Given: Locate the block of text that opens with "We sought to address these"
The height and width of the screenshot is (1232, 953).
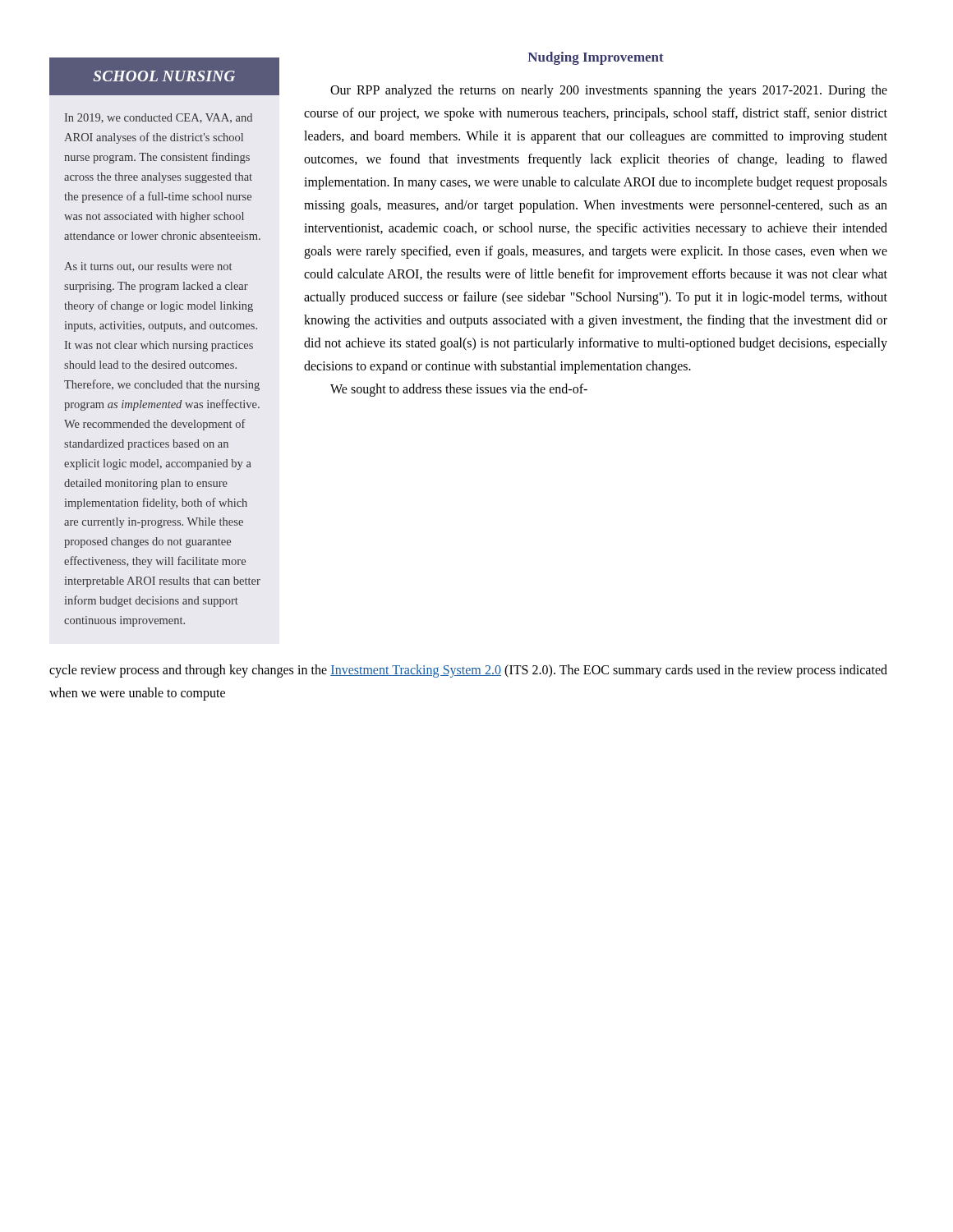Looking at the screenshot, I should 596,389.
